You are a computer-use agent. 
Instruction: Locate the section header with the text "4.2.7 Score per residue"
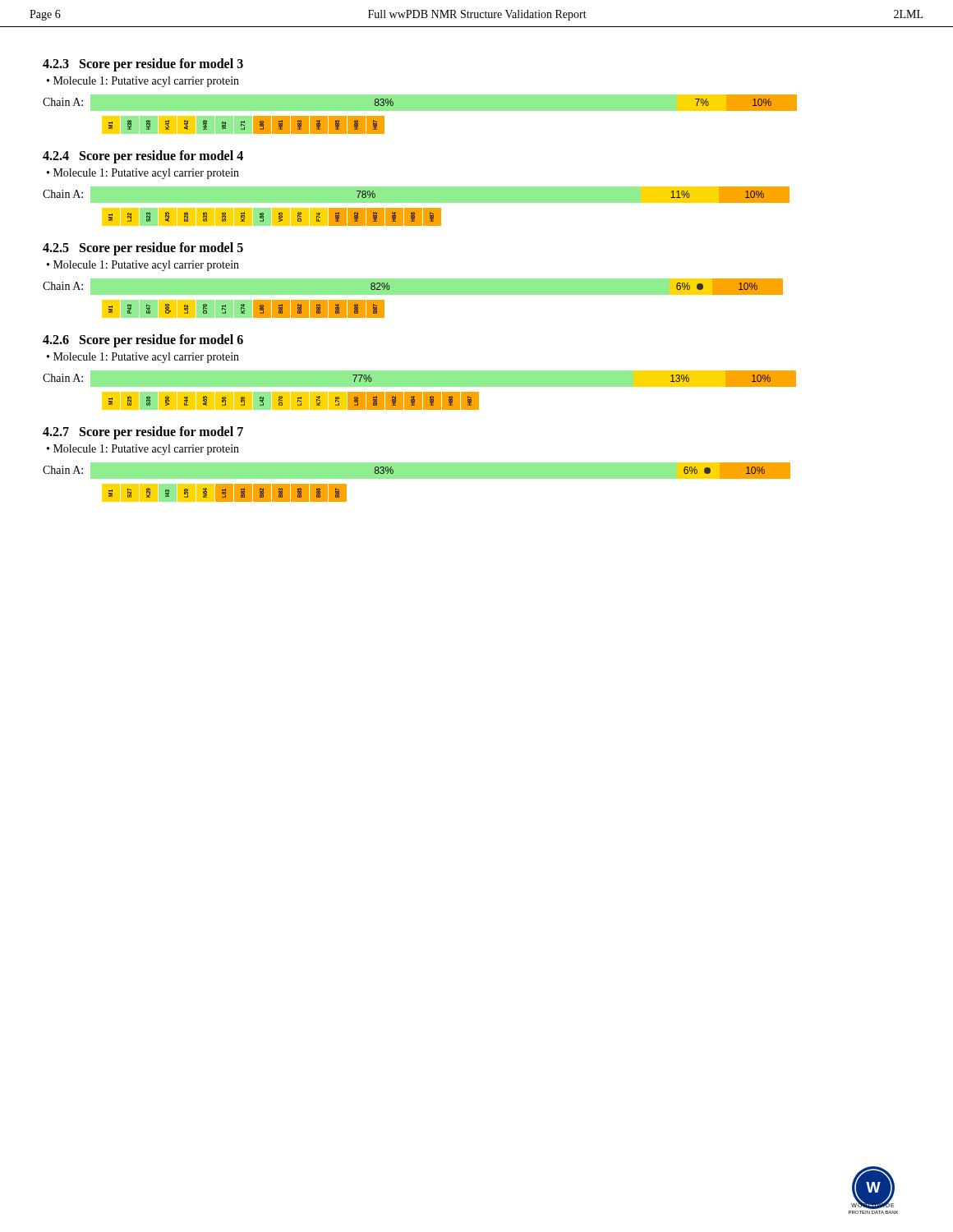[x=143, y=432]
